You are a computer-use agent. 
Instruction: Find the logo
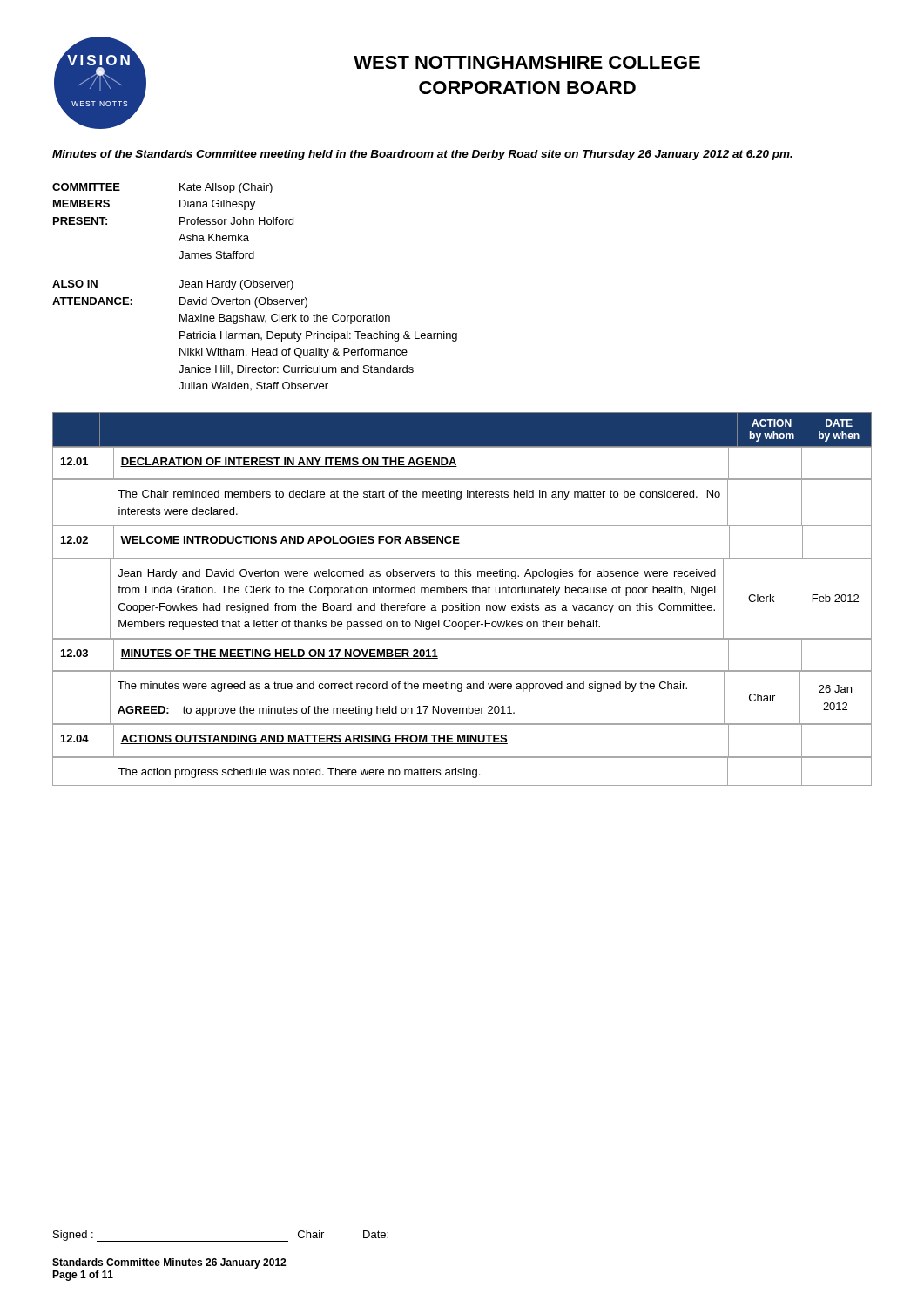pos(100,83)
